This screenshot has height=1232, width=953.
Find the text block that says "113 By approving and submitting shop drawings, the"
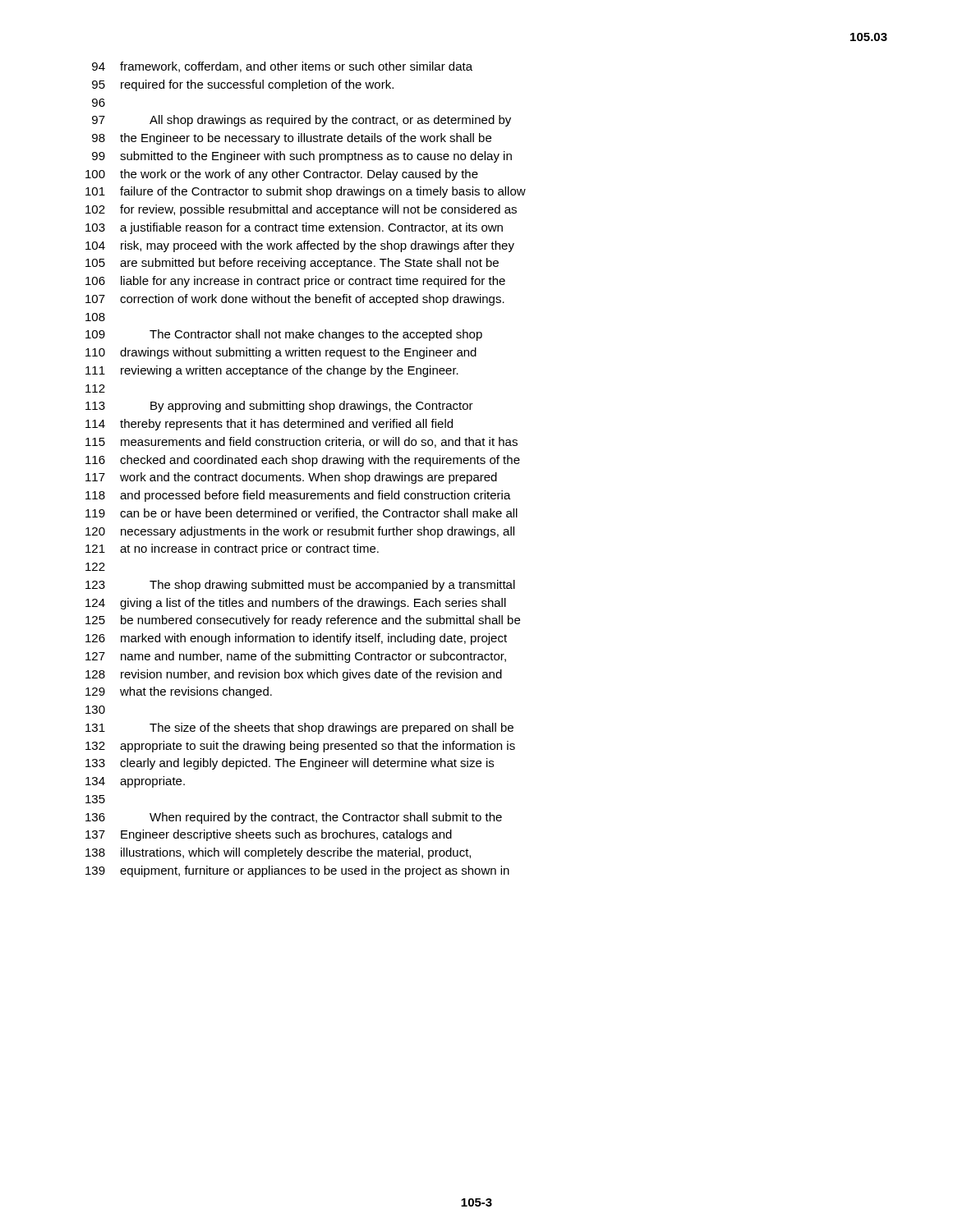[x=476, y=486]
